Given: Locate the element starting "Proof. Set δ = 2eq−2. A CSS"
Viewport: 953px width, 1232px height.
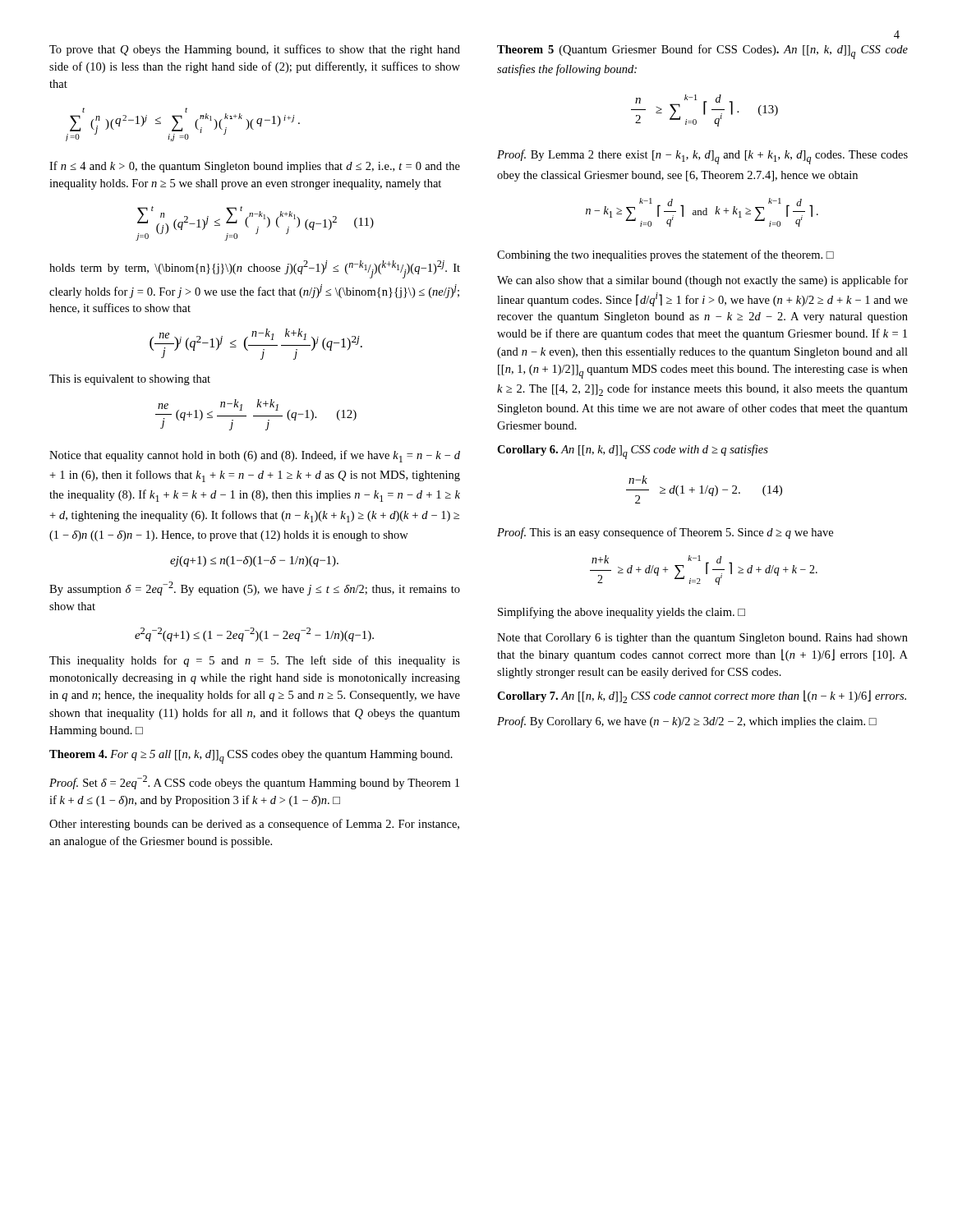Looking at the screenshot, I should [x=255, y=790].
